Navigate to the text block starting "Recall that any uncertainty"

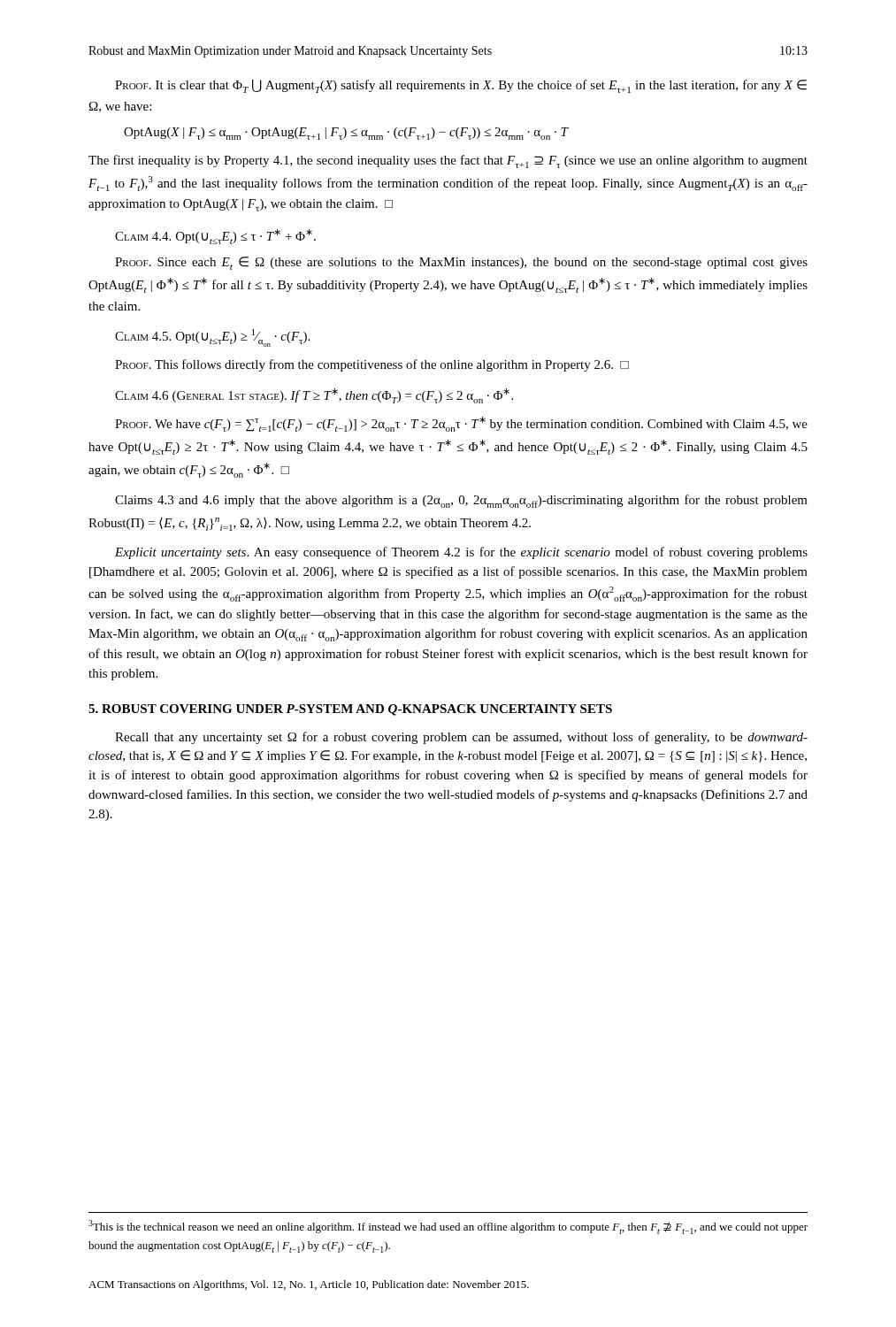tap(448, 776)
